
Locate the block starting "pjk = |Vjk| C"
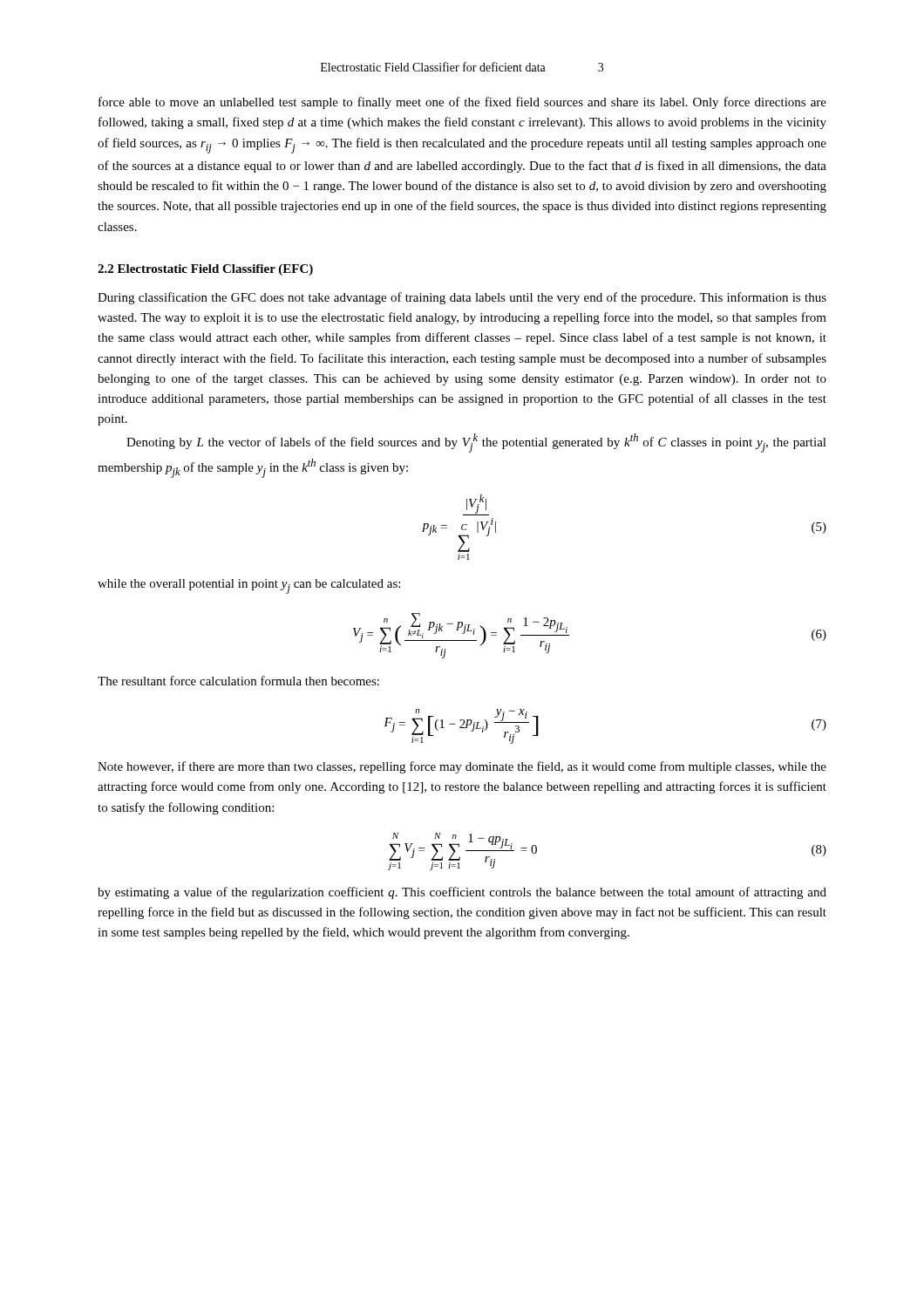tap(462, 527)
